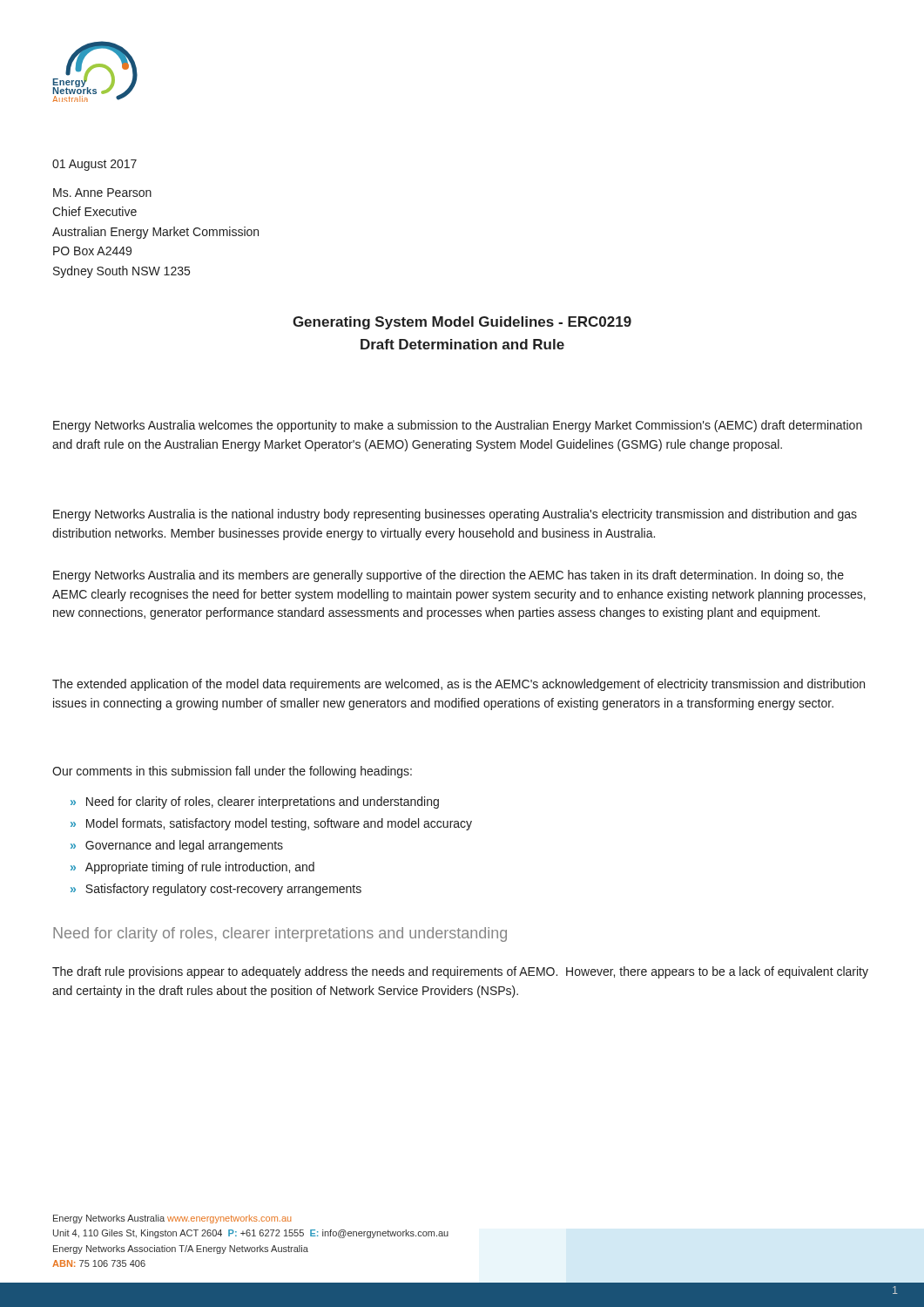Click on the section header with the text "Need for clarity of roles,"

click(x=280, y=933)
